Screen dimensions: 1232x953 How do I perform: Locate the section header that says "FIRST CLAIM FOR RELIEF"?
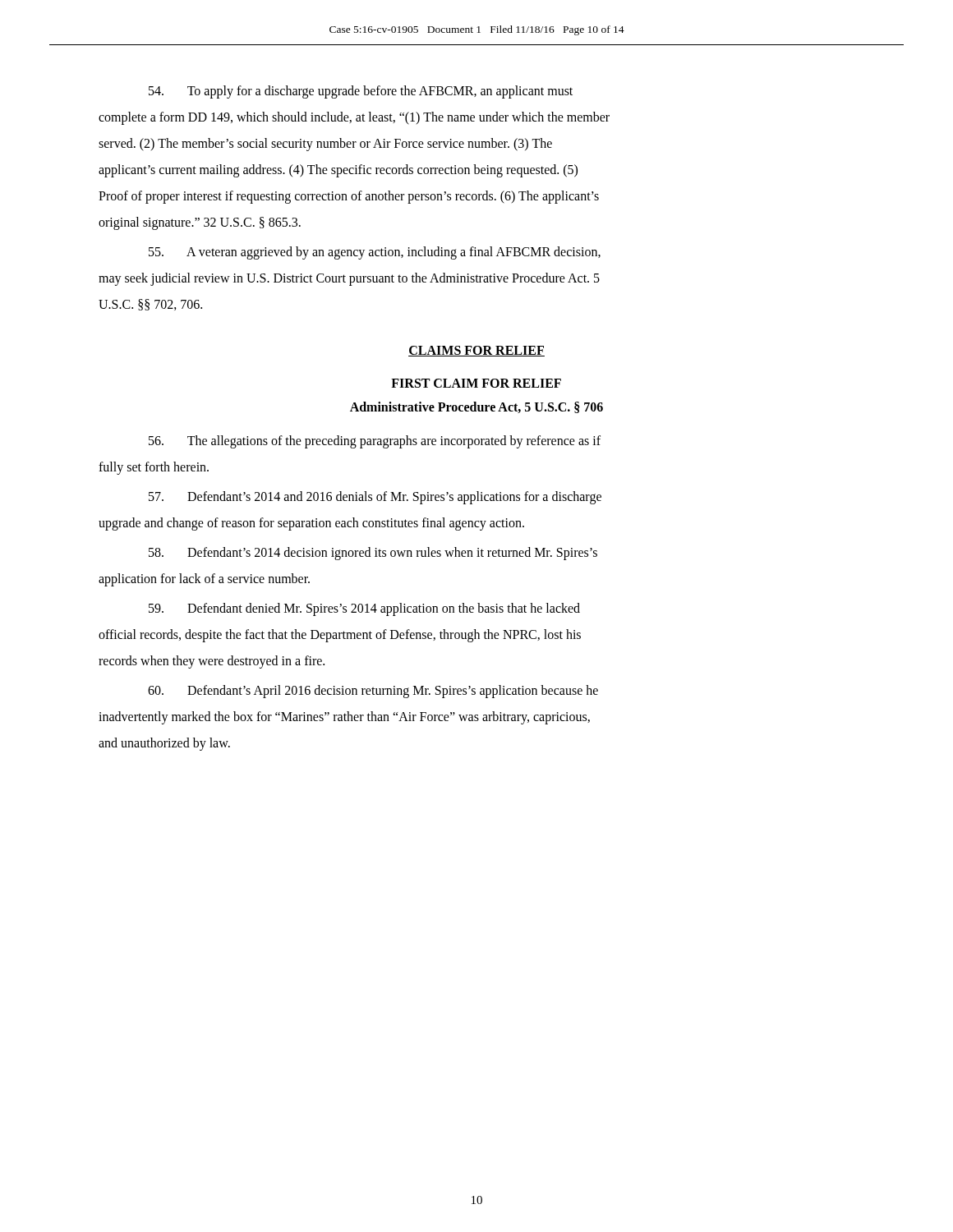(476, 395)
